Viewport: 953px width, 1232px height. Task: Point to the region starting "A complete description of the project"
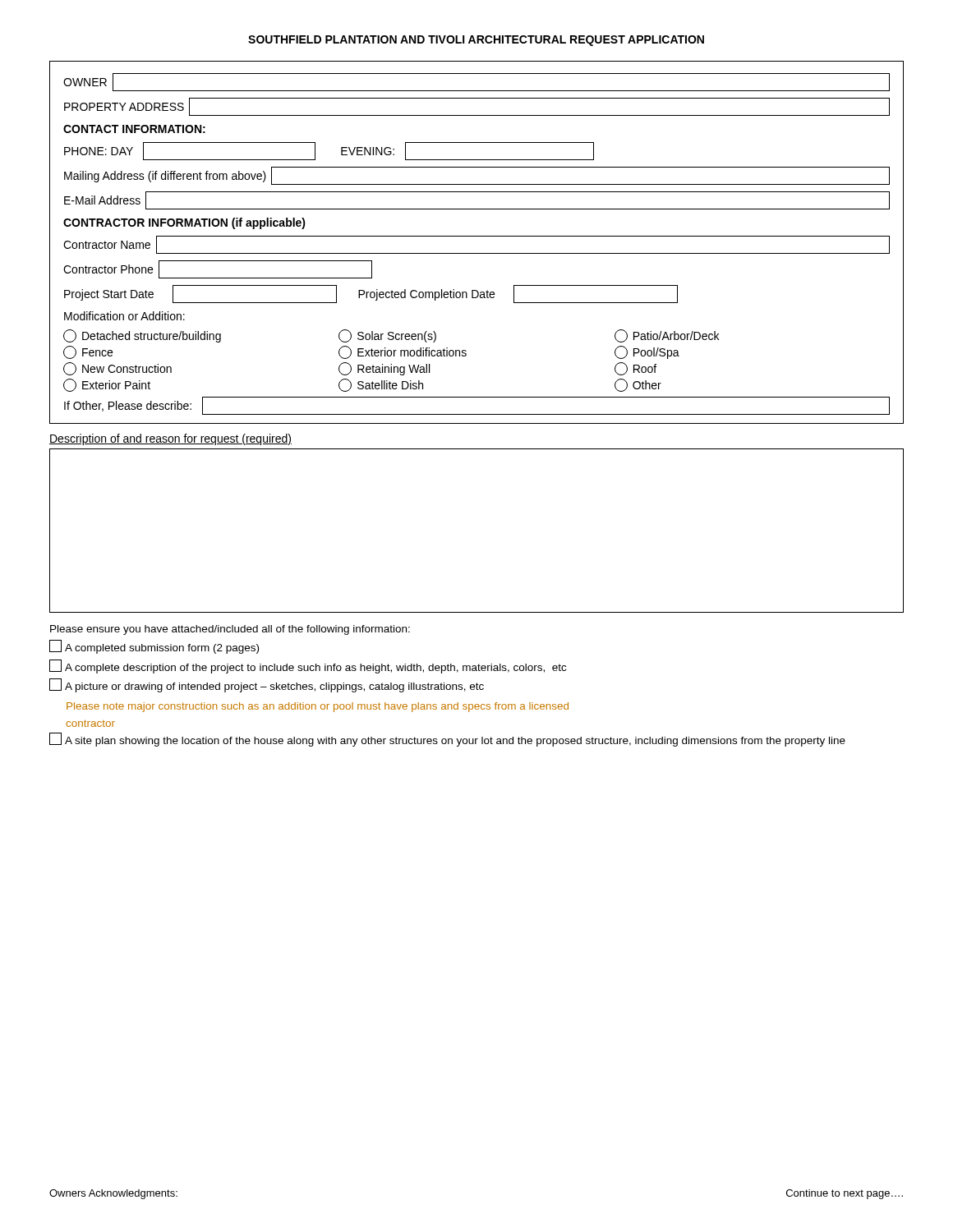point(308,667)
